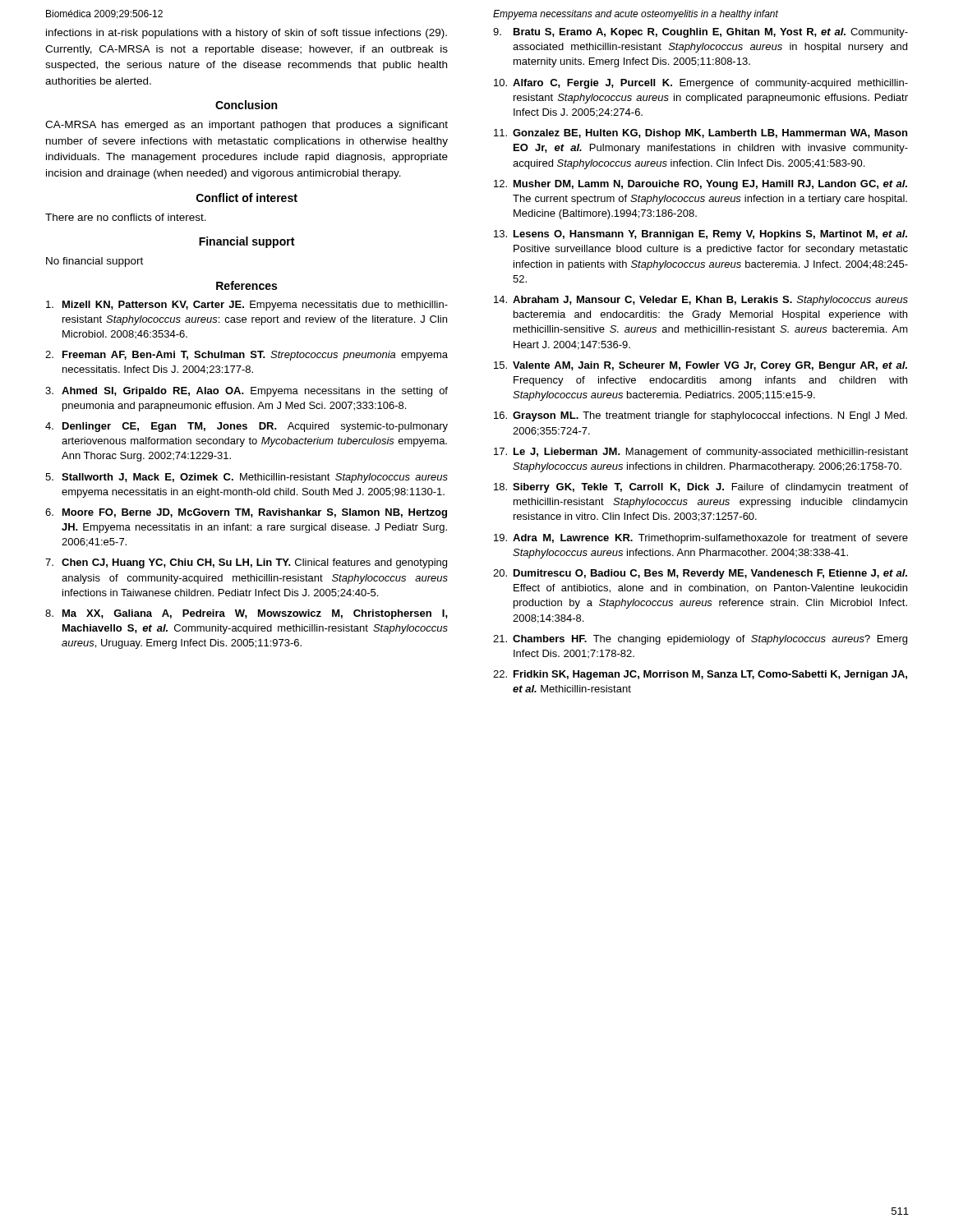954x1232 pixels.
Task: Point to the text block starting "2. Freeman AF, Ben-Ami T,"
Action: click(247, 363)
